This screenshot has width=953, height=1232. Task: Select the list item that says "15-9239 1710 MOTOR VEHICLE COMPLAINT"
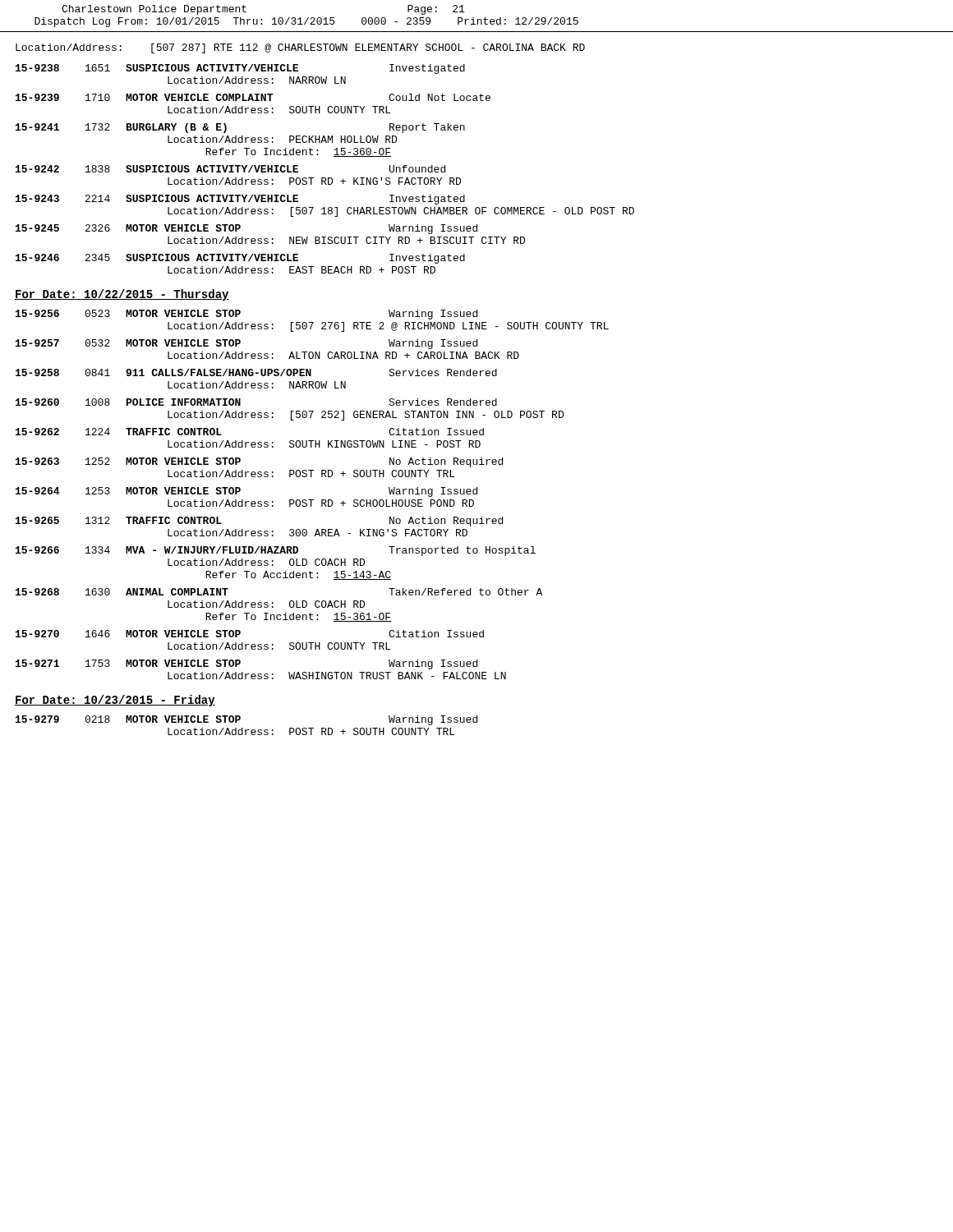[x=476, y=104]
